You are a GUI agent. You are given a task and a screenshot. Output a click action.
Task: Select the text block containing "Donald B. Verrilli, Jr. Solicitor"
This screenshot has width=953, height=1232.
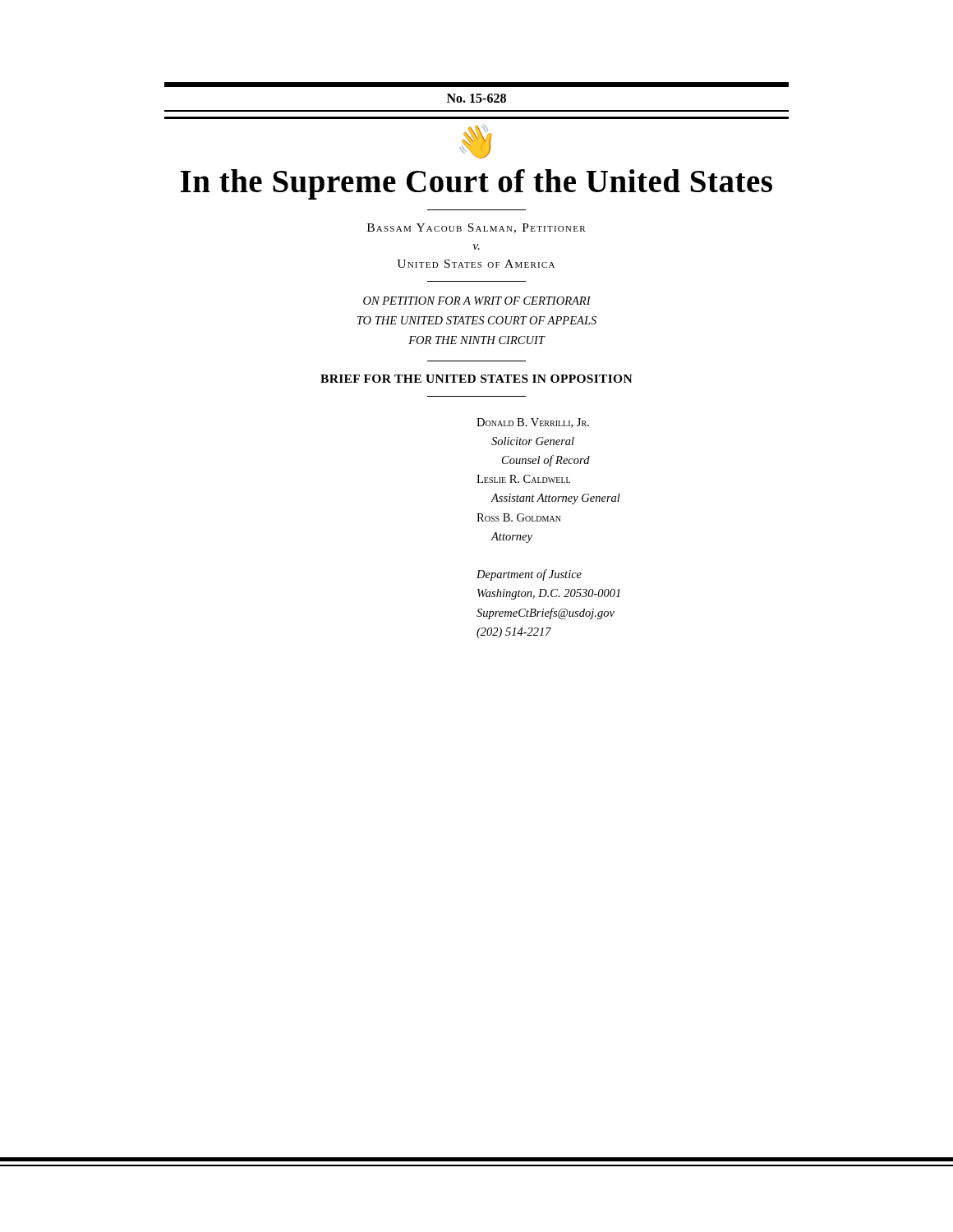click(549, 528)
